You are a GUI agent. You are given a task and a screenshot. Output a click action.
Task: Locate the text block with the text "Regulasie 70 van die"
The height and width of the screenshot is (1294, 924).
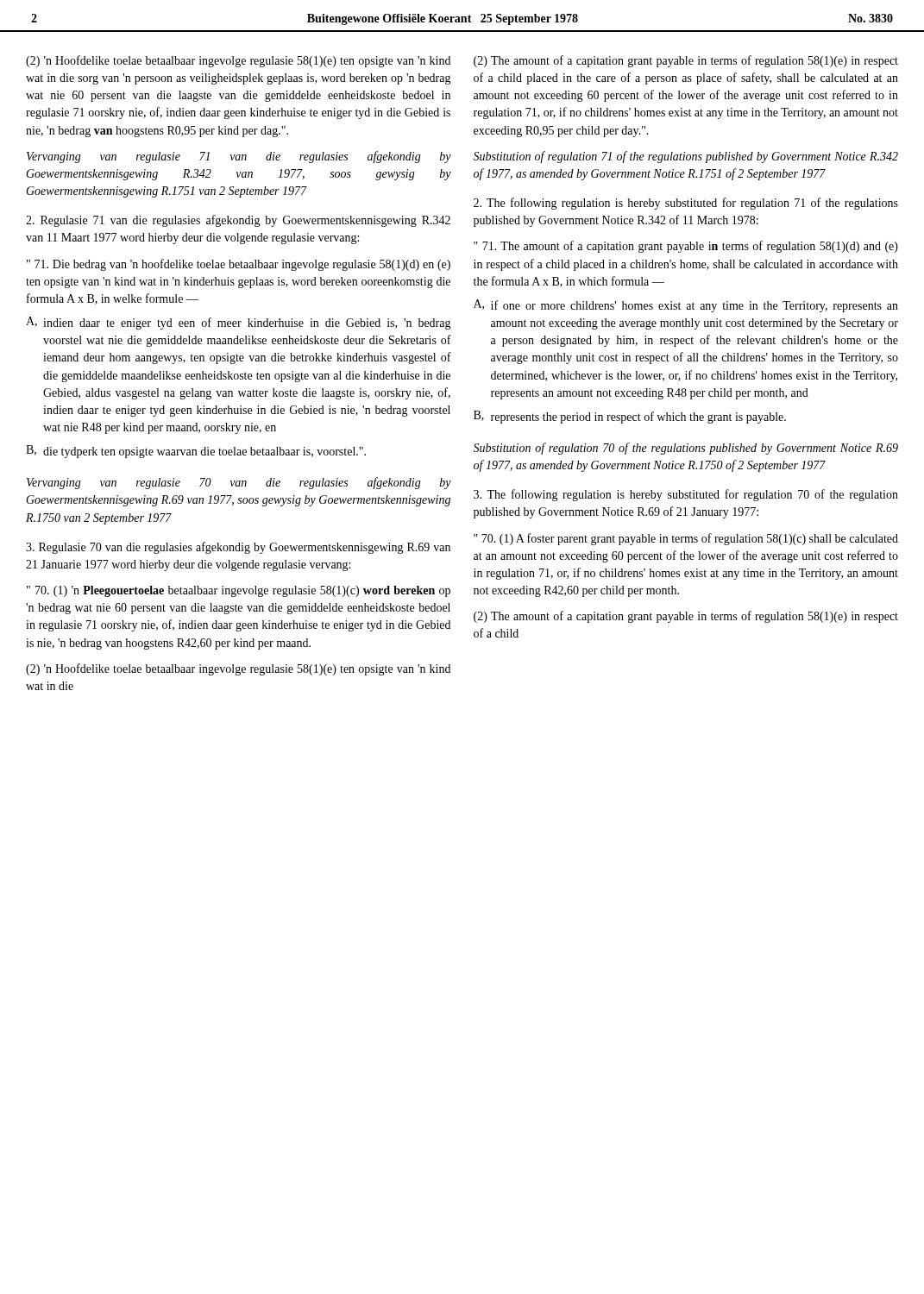tap(238, 556)
